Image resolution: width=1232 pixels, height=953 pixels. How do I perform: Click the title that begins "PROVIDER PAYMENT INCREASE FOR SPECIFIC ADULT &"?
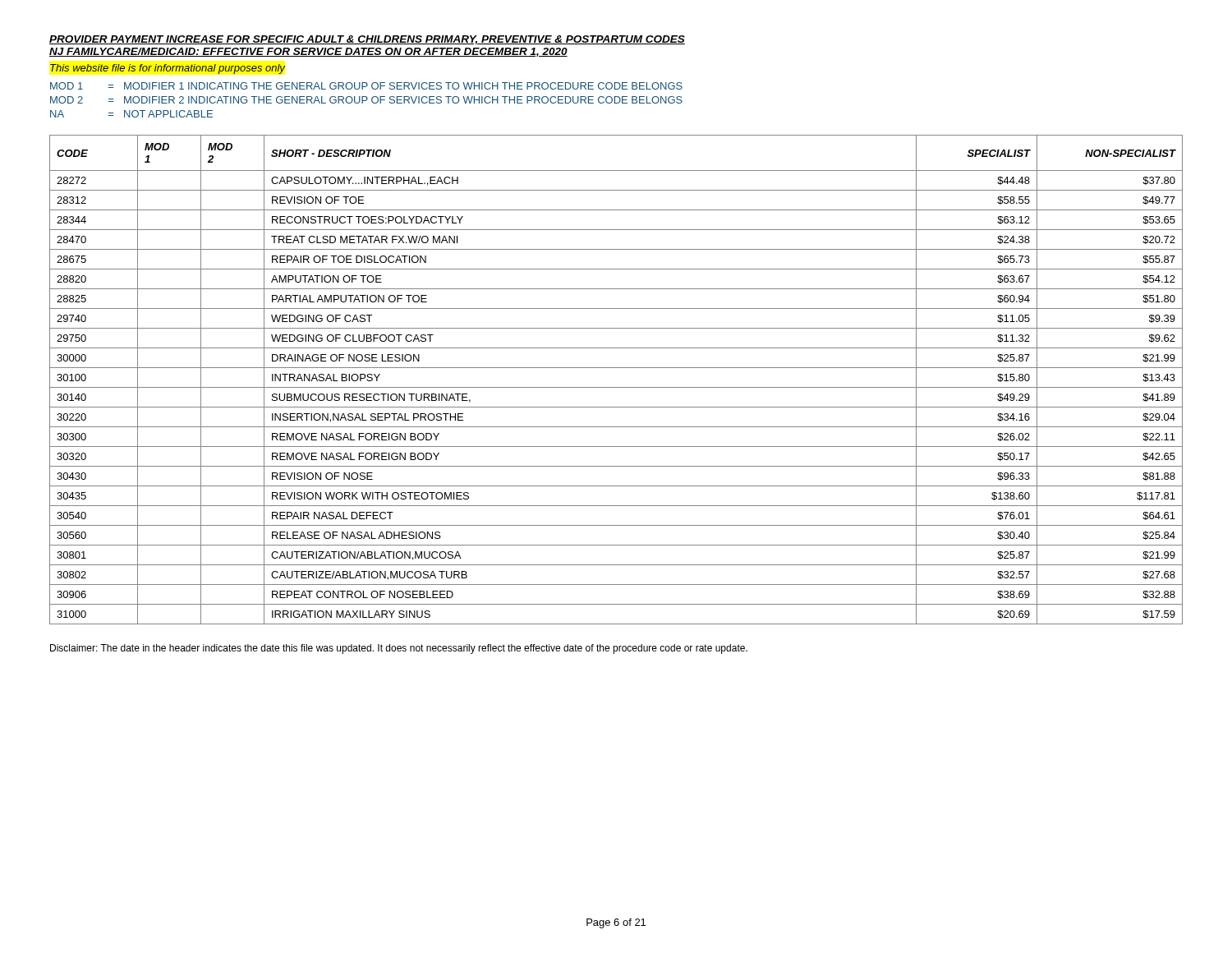point(616,45)
